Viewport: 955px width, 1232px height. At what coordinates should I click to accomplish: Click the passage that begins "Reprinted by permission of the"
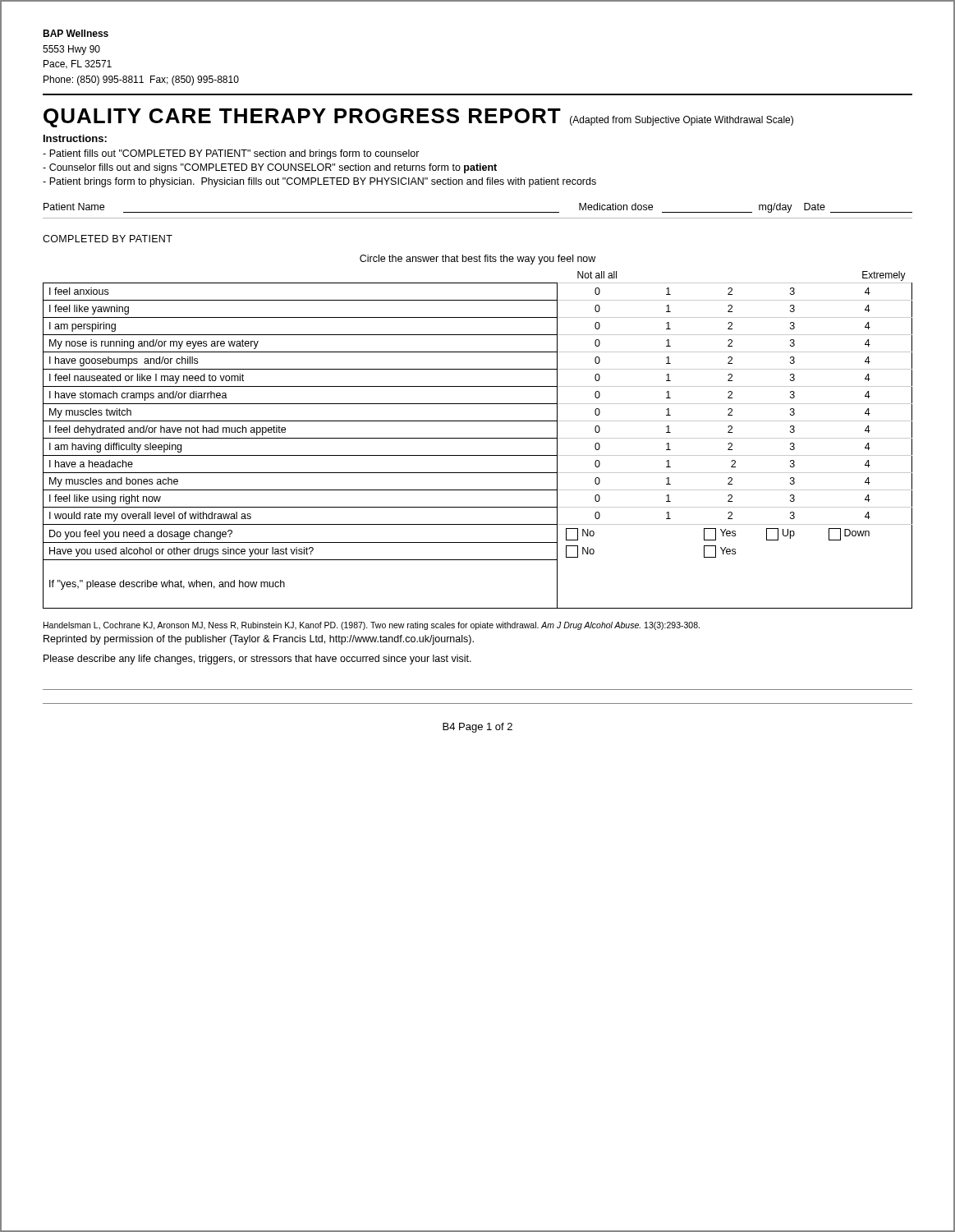(259, 639)
